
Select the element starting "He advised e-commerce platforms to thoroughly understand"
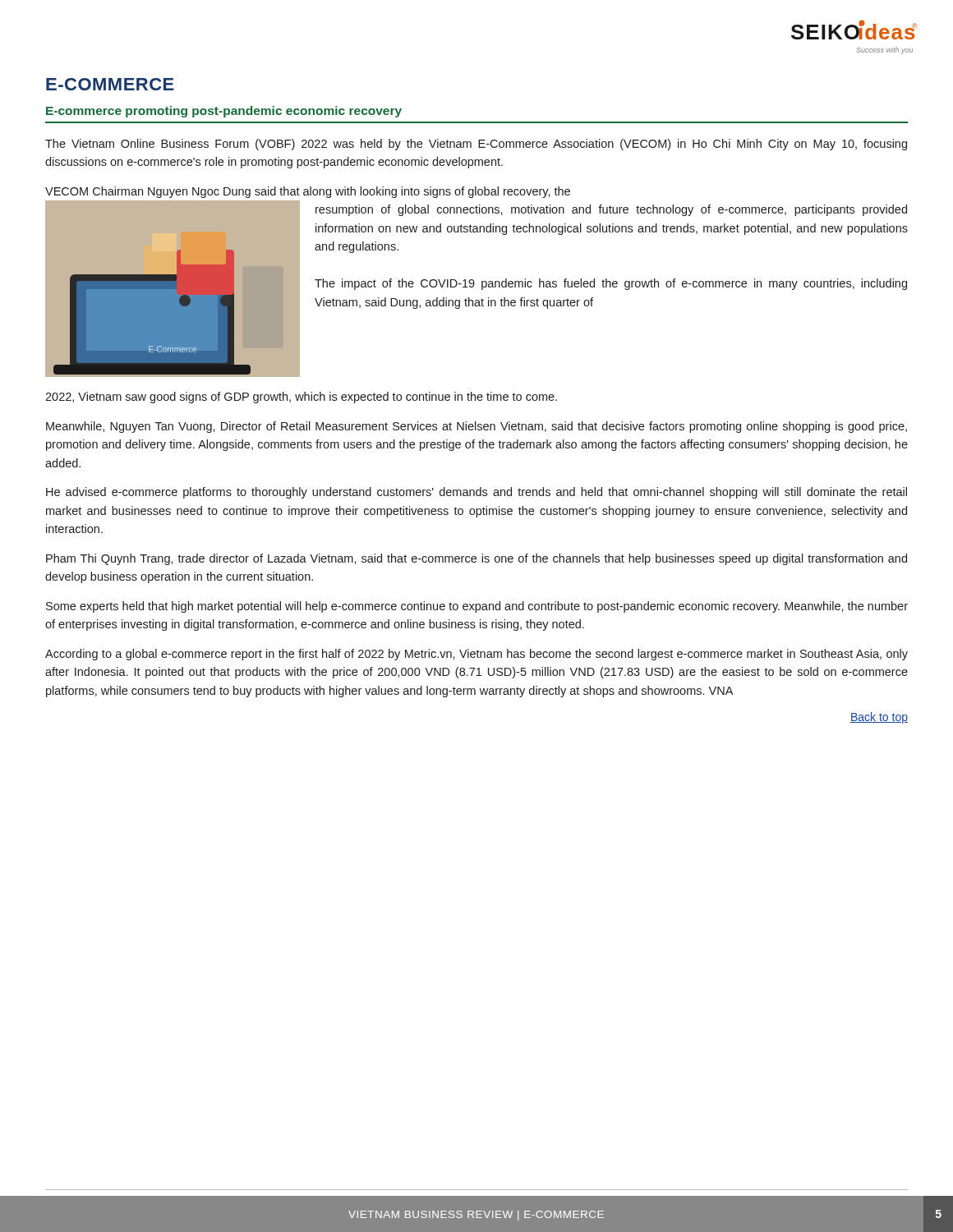476,511
